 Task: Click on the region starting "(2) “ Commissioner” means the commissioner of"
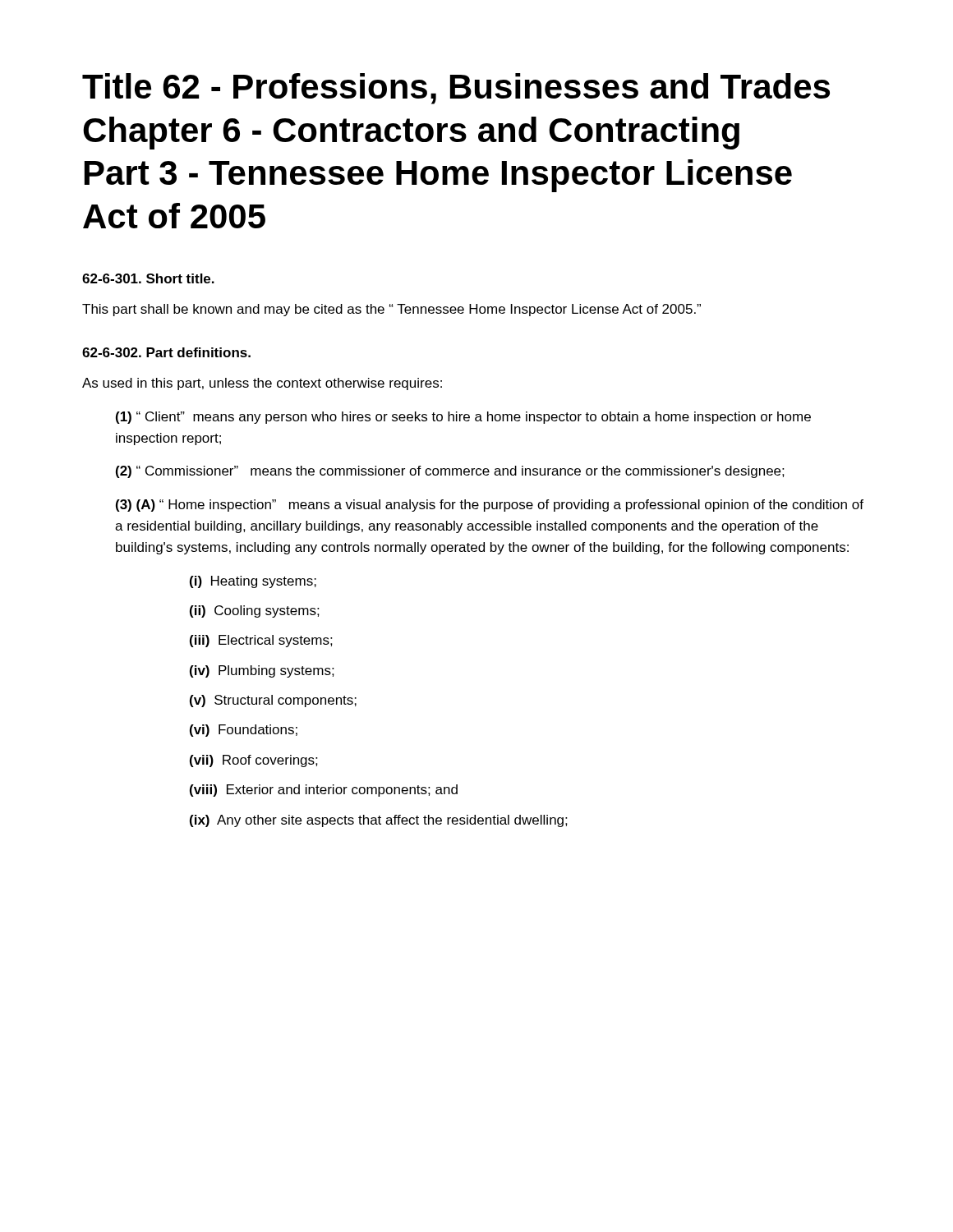pyautogui.click(x=450, y=471)
